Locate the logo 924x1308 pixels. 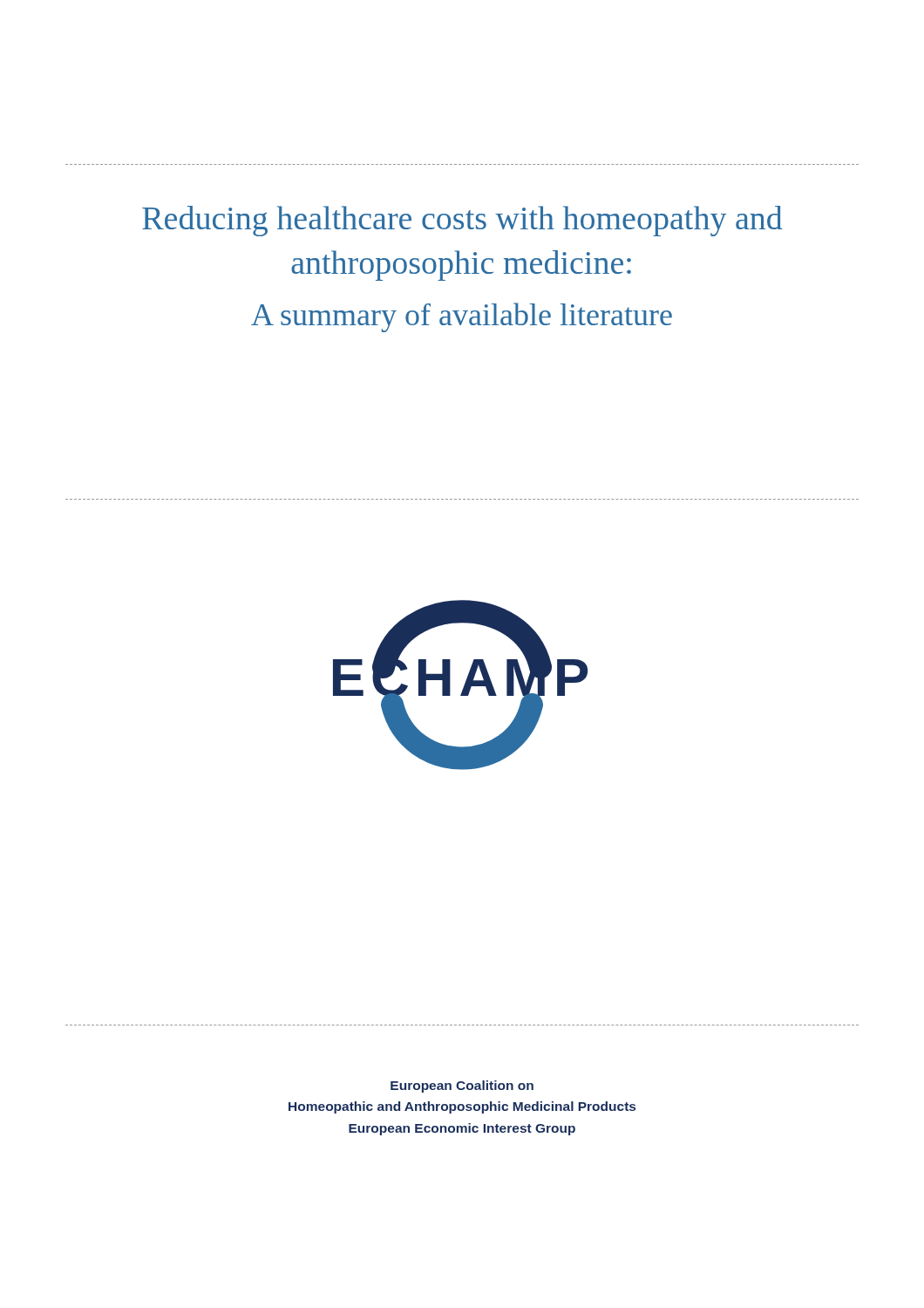point(462,680)
